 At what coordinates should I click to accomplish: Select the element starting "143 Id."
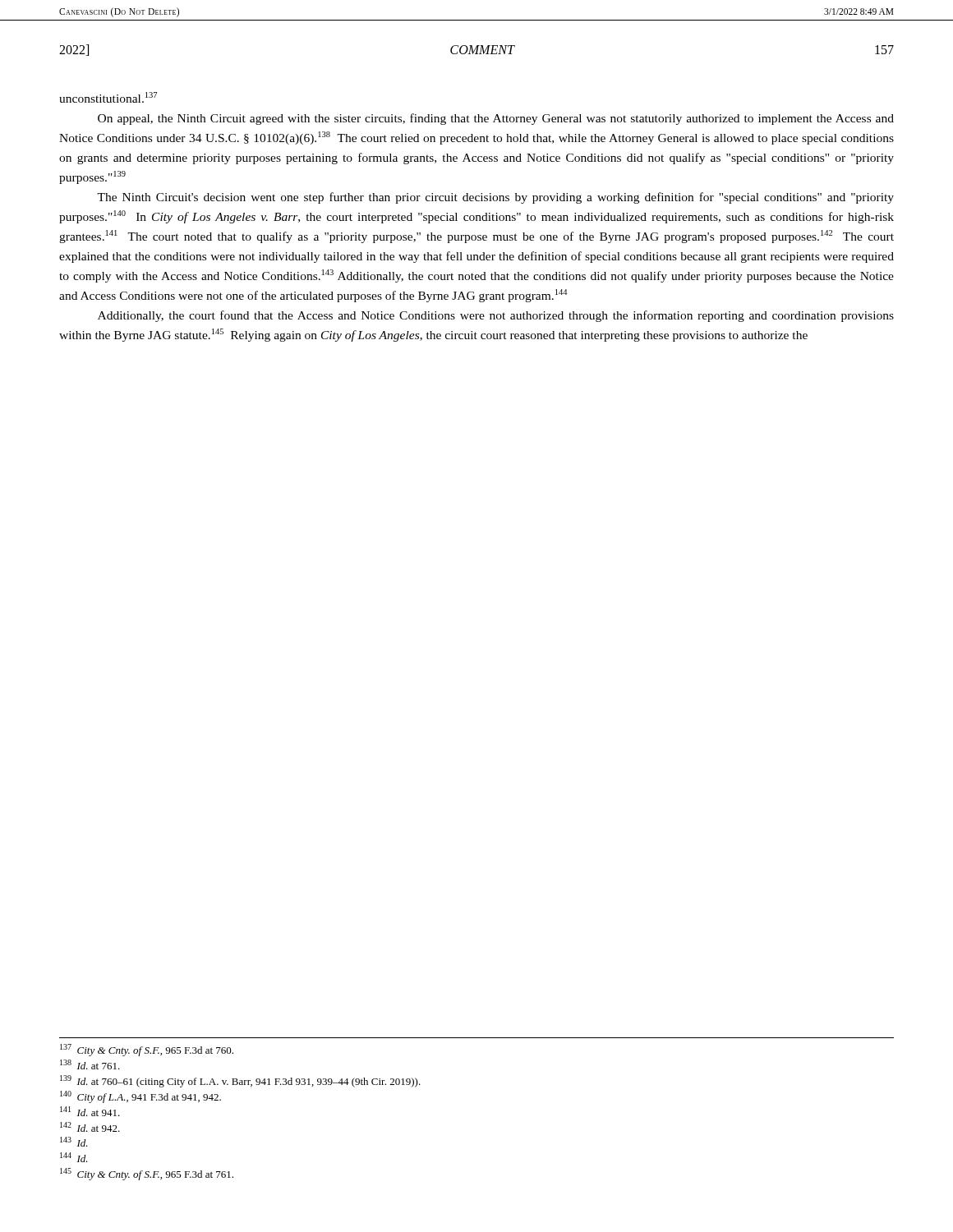74,1142
